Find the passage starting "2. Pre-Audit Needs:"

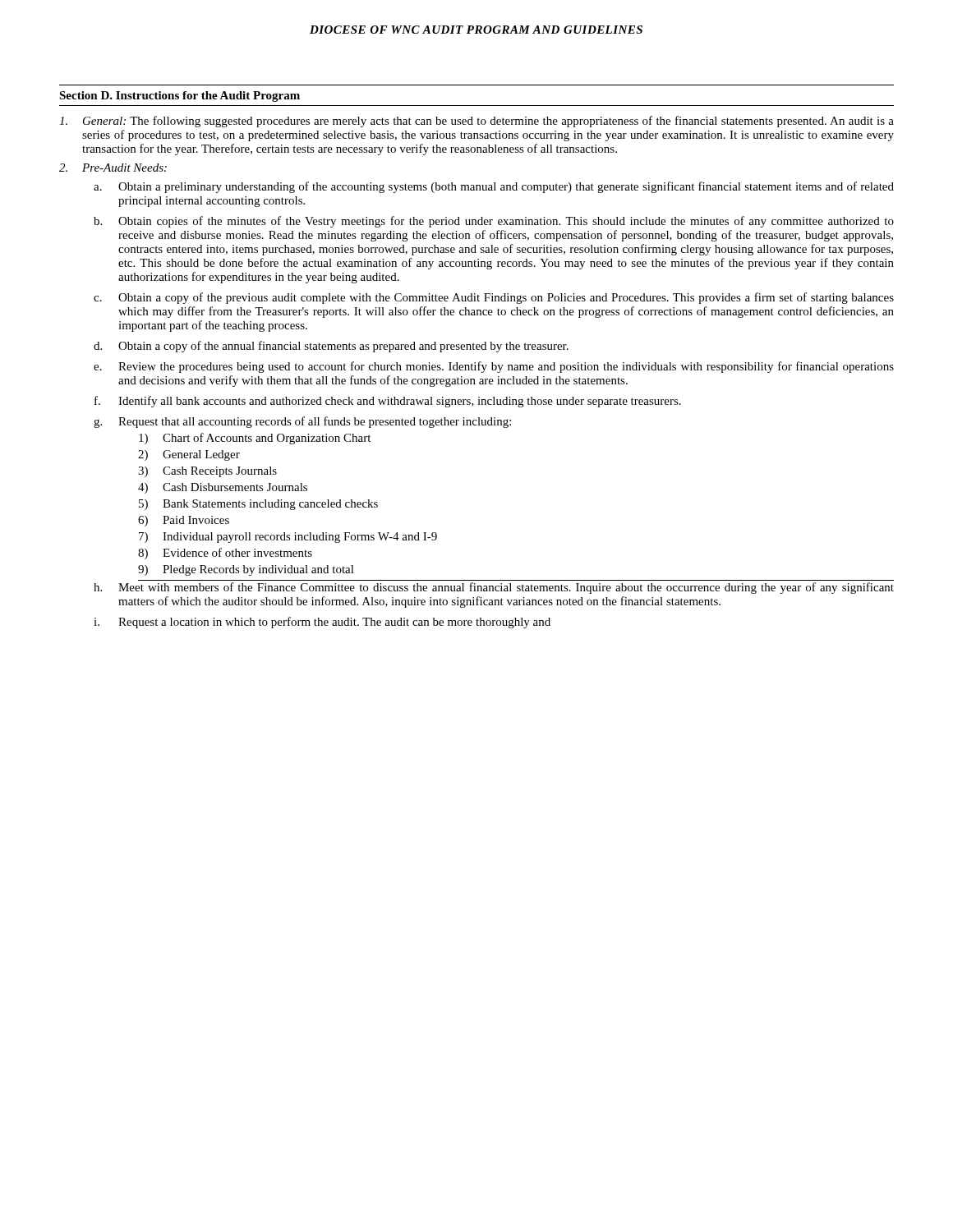coord(113,168)
